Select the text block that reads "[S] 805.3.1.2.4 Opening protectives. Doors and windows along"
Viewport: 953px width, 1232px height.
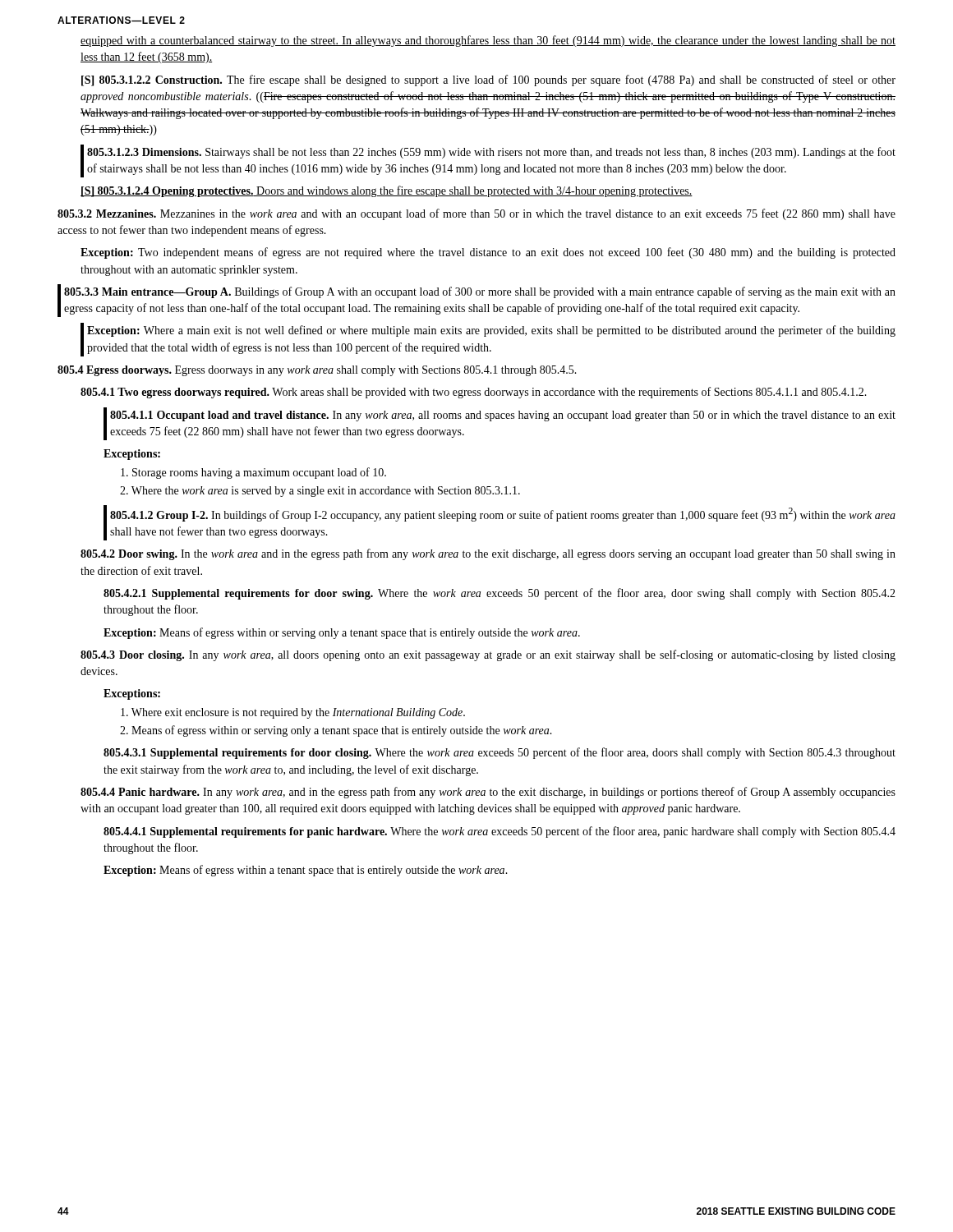click(x=488, y=192)
